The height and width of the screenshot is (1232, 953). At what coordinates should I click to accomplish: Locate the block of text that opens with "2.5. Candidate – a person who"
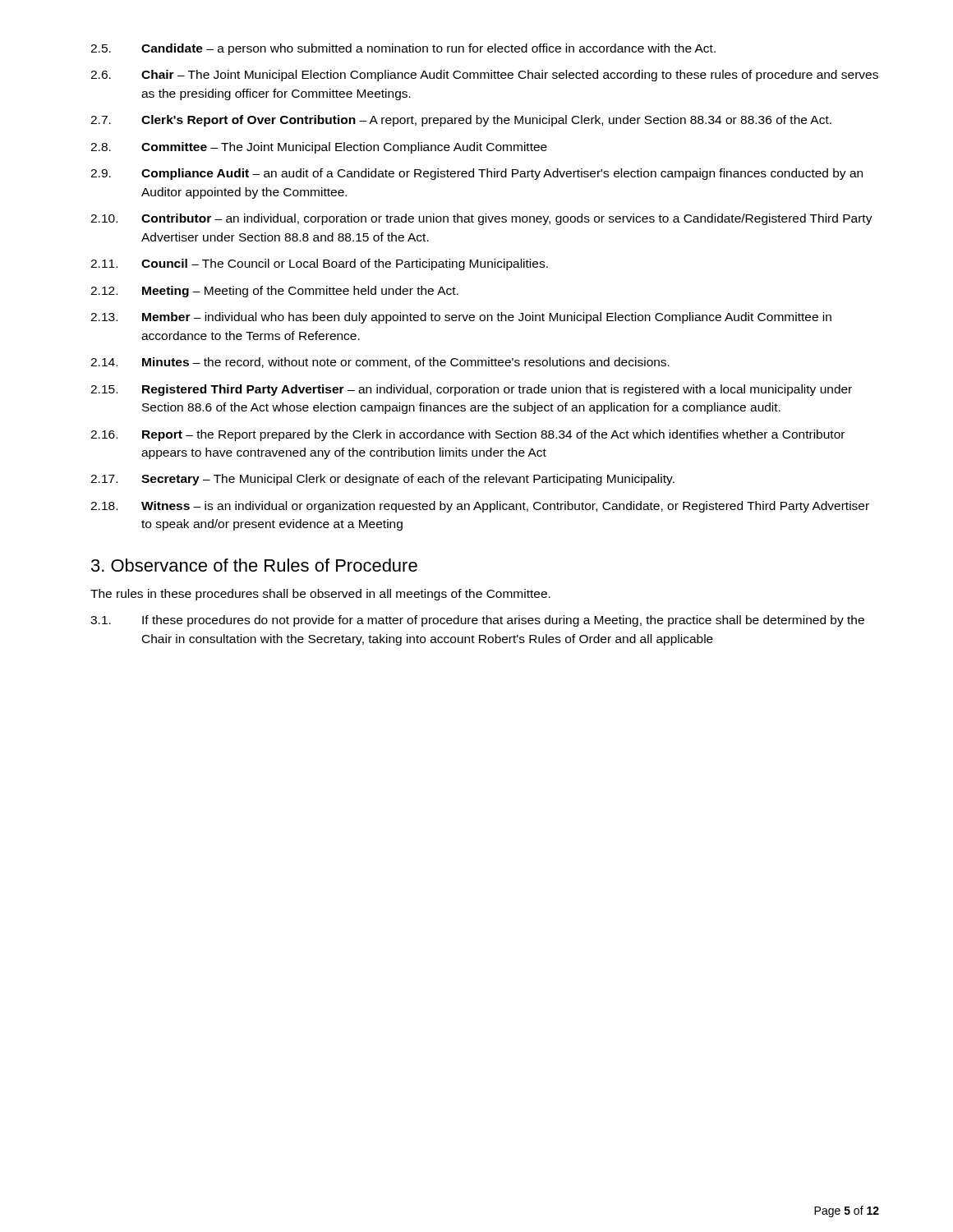coord(485,49)
